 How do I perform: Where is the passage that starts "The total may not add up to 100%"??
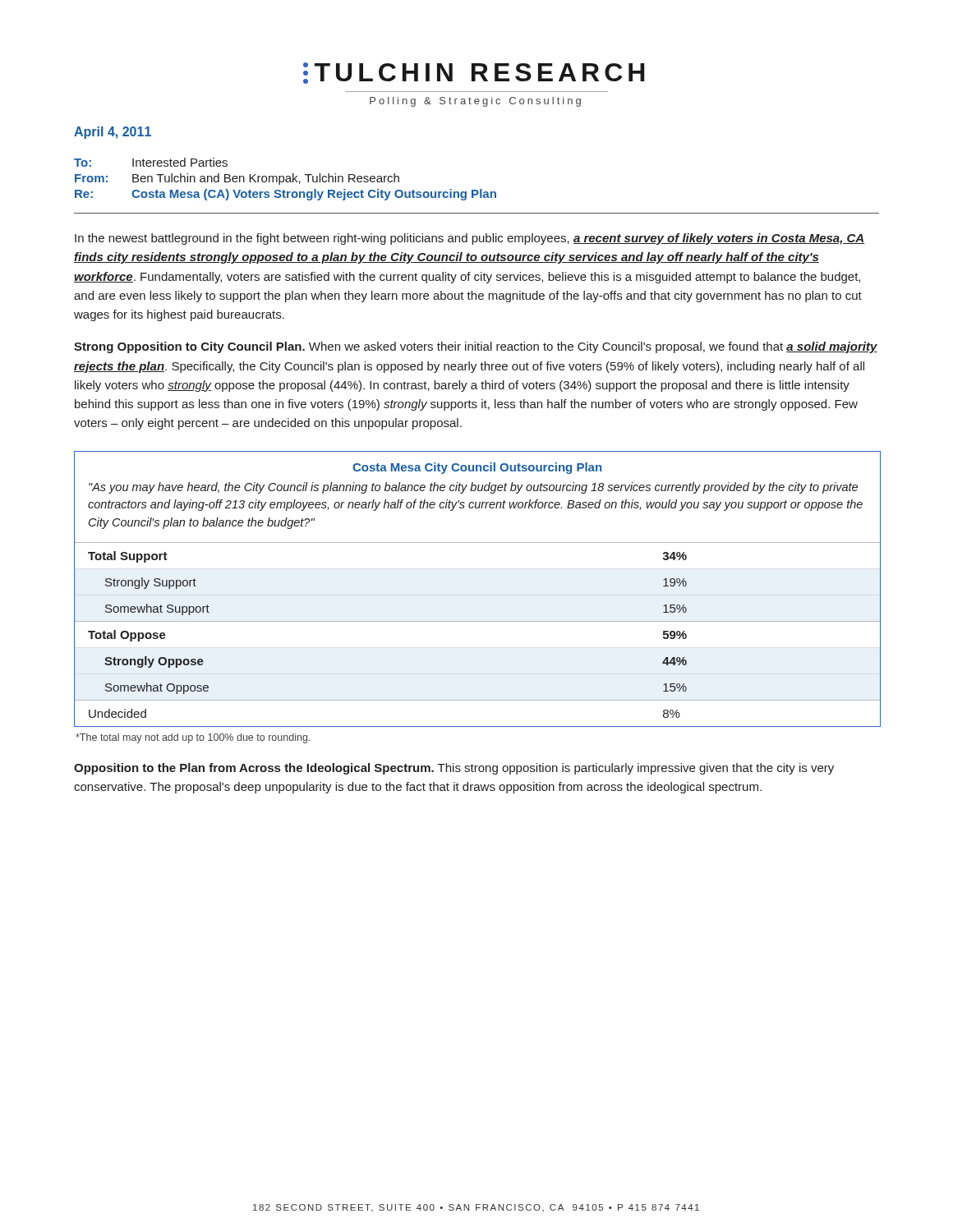[x=193, y=737]
